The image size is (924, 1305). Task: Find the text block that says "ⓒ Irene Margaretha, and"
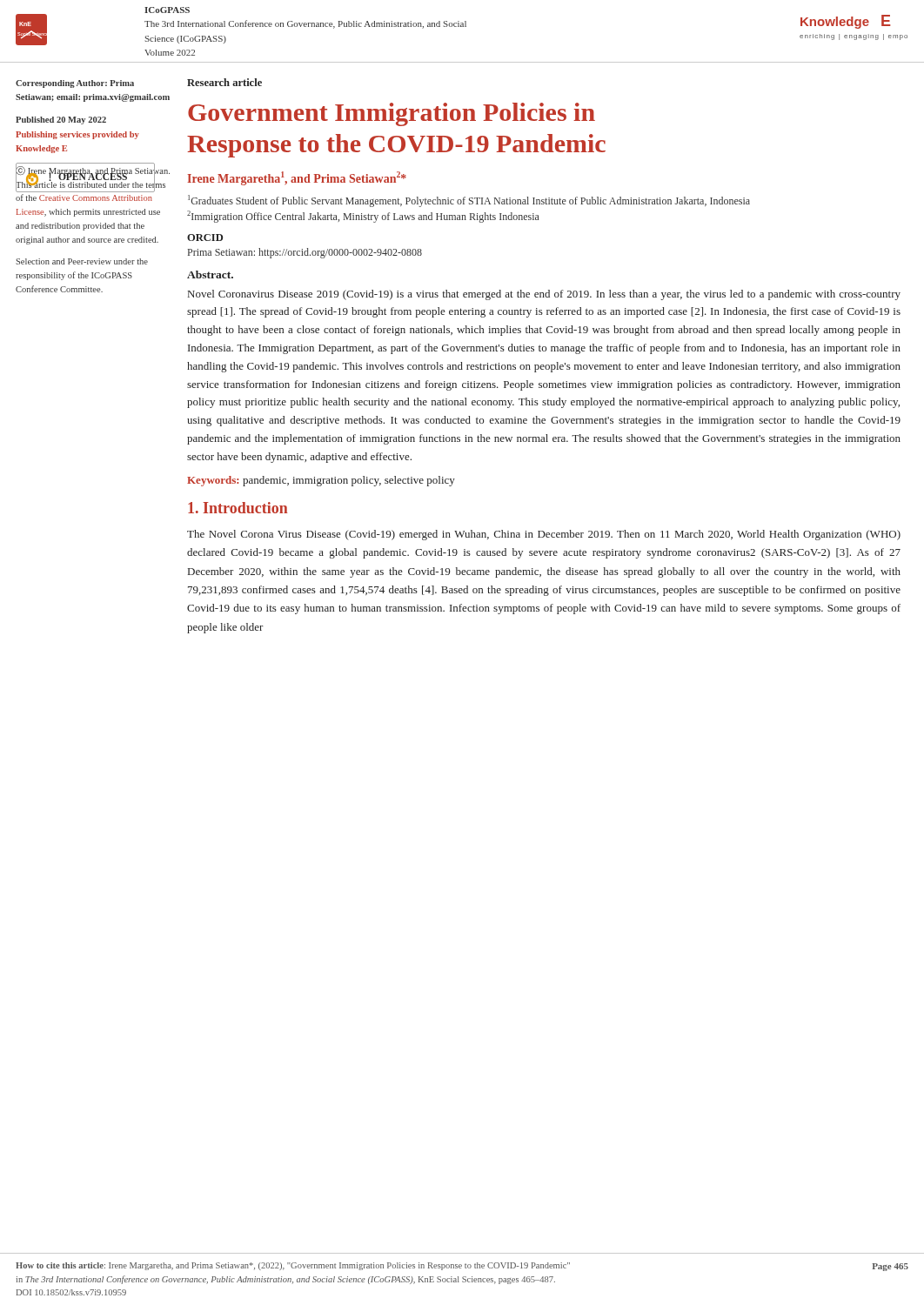click(x=93, y=205)
